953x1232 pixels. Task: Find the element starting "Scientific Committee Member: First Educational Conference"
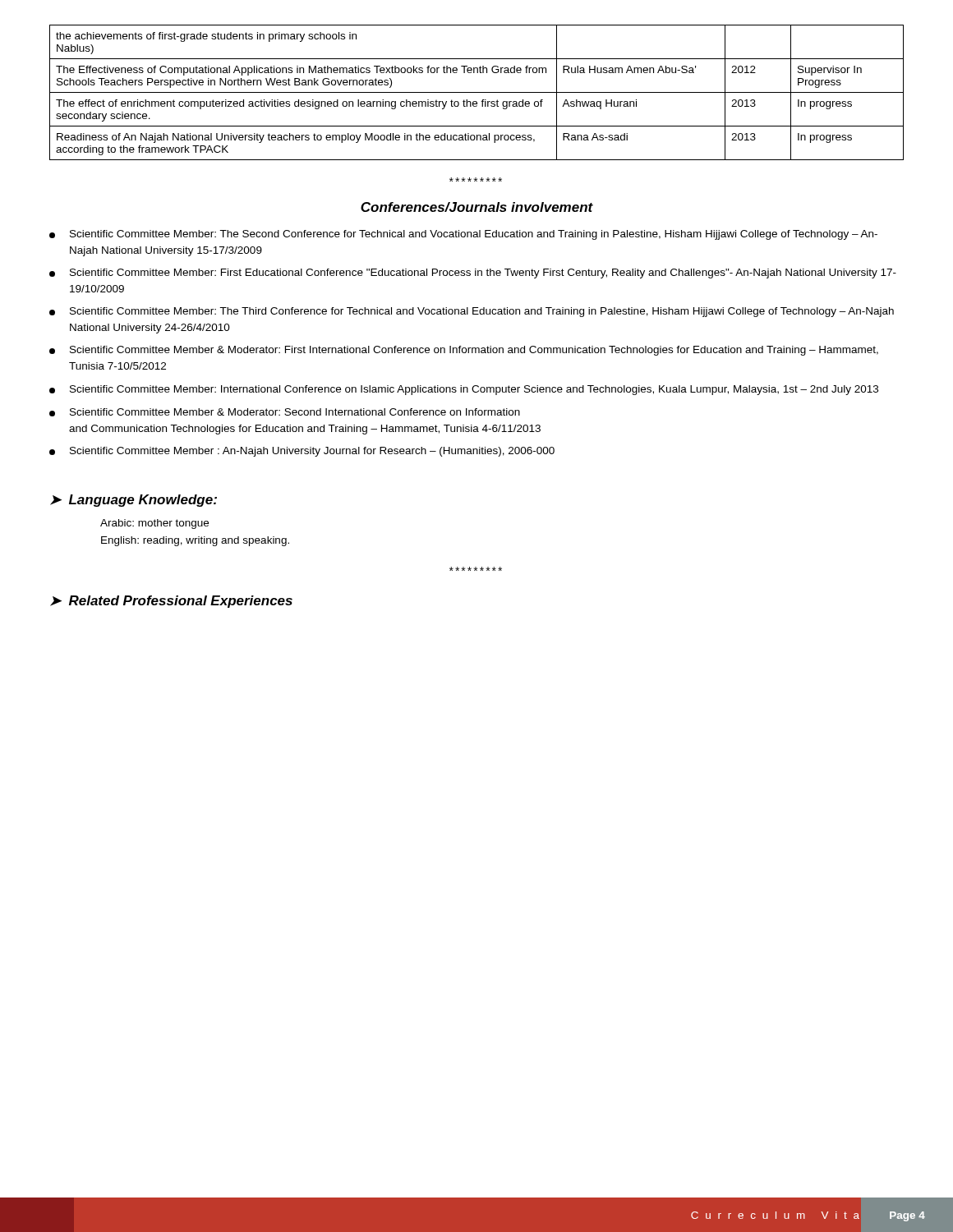coord(476,281)
